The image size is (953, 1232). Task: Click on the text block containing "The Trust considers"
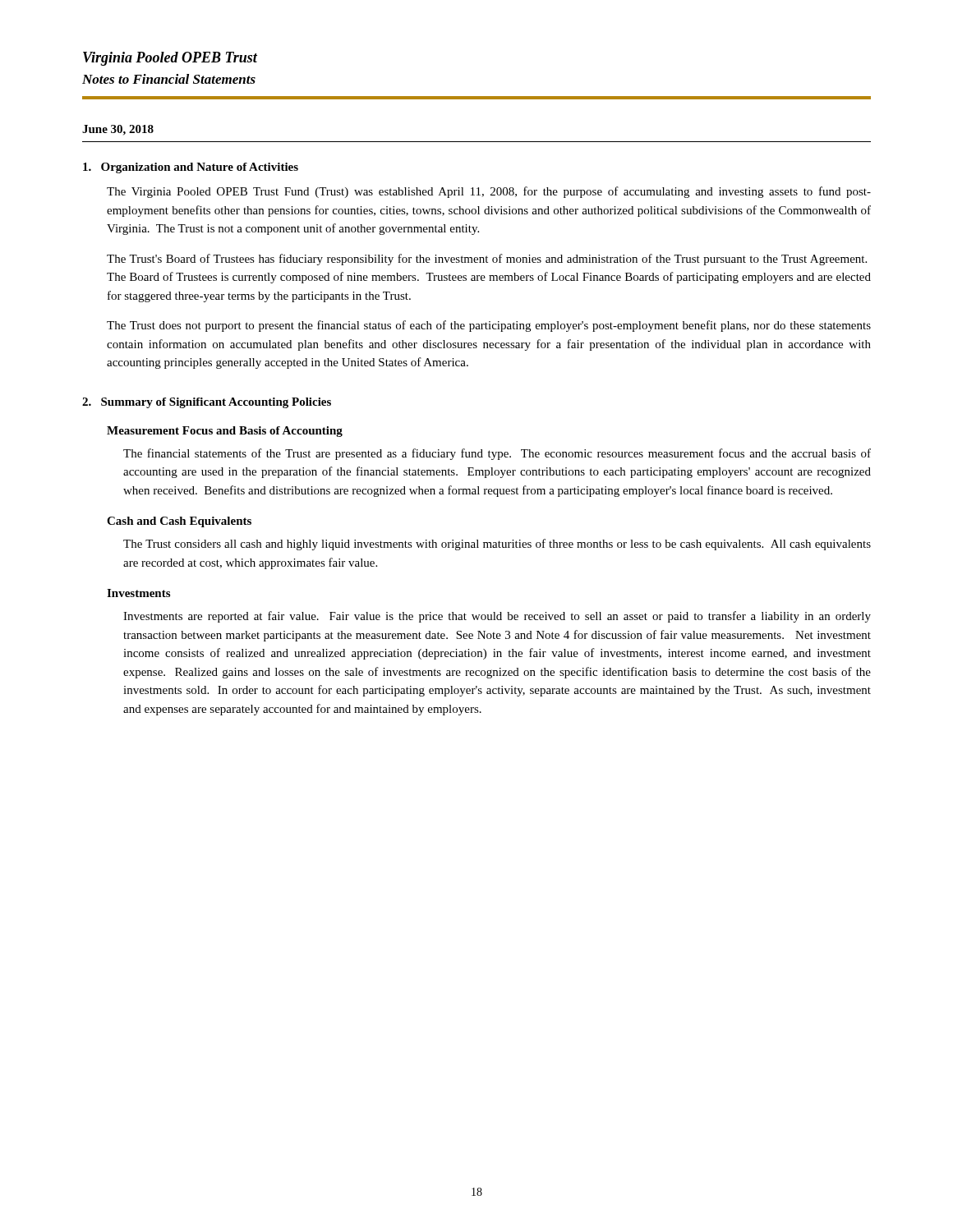point(497,553)
